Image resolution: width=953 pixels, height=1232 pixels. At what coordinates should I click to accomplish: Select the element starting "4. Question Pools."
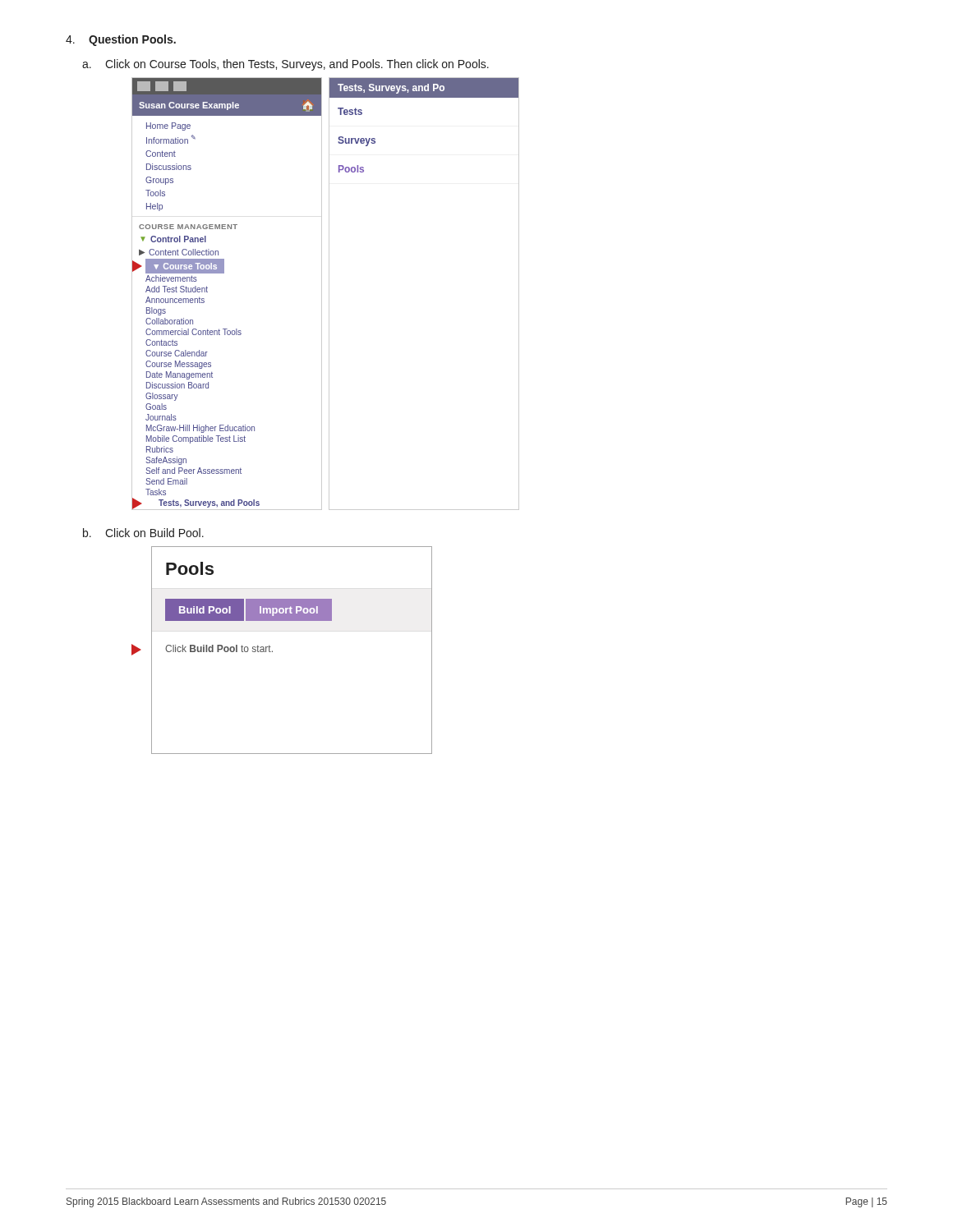click(121, 39)
